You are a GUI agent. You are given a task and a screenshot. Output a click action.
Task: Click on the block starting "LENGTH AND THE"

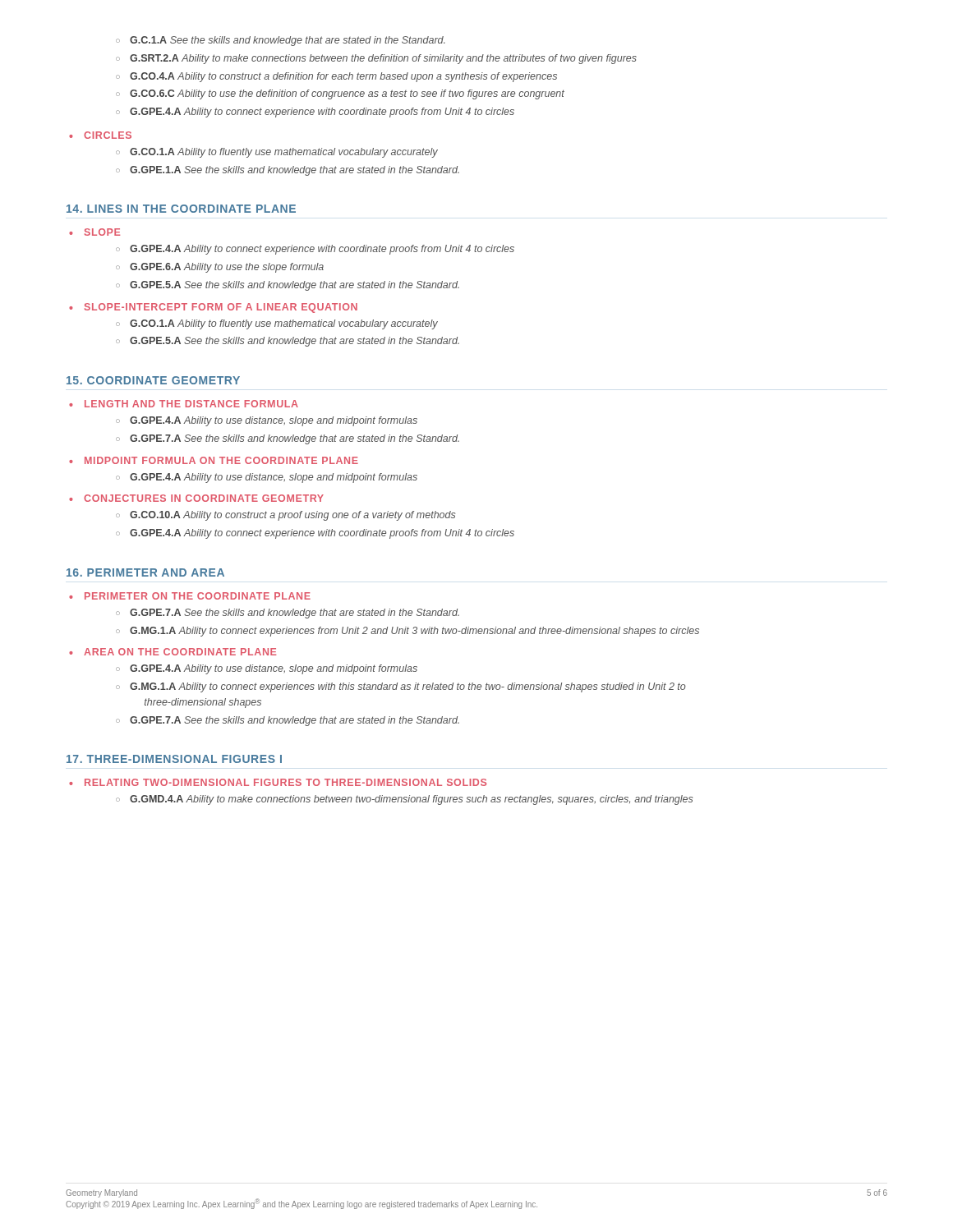(184, 404)
